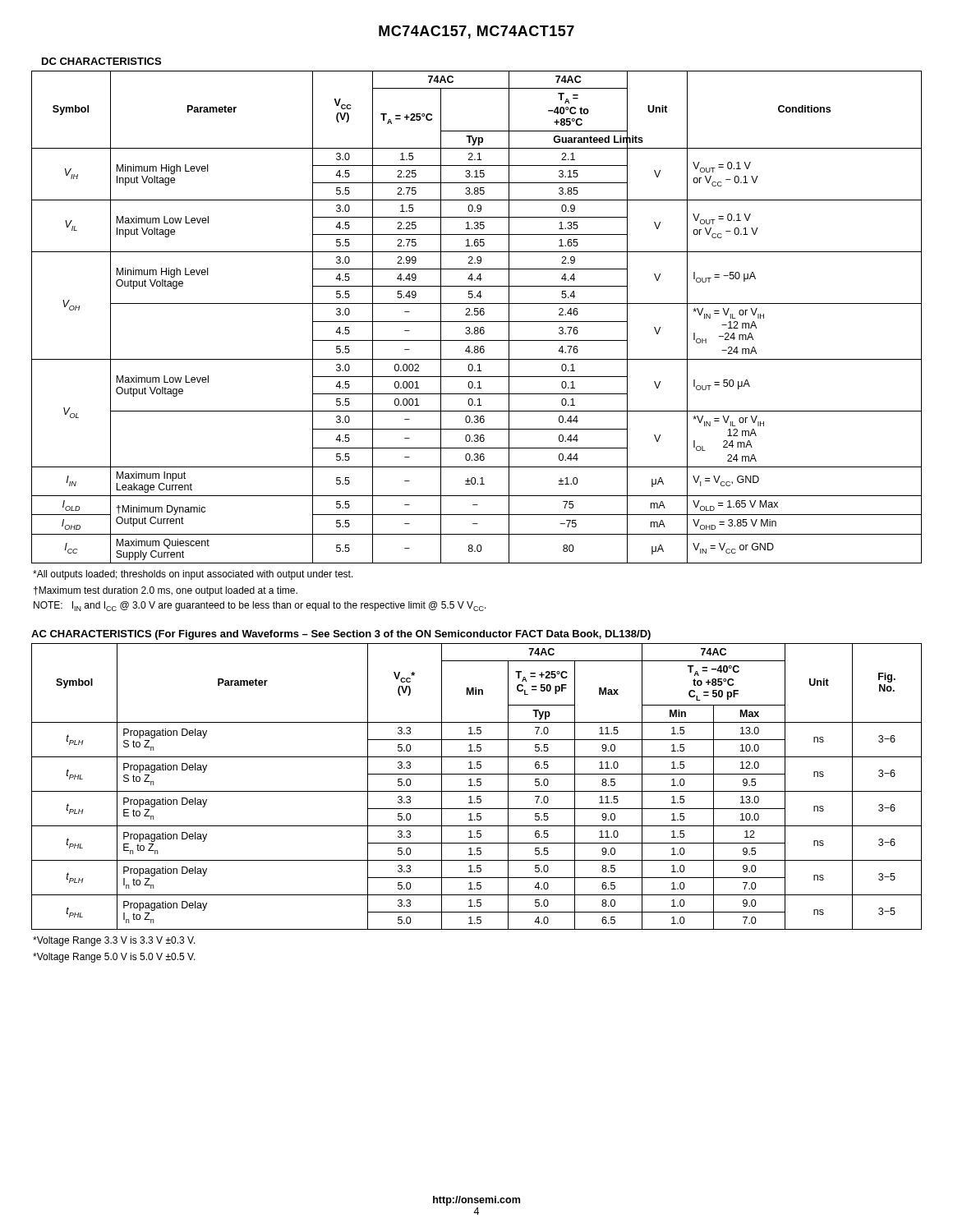Click on the section header containing "DC CHARACTERISTICS"

click(101, 61)
